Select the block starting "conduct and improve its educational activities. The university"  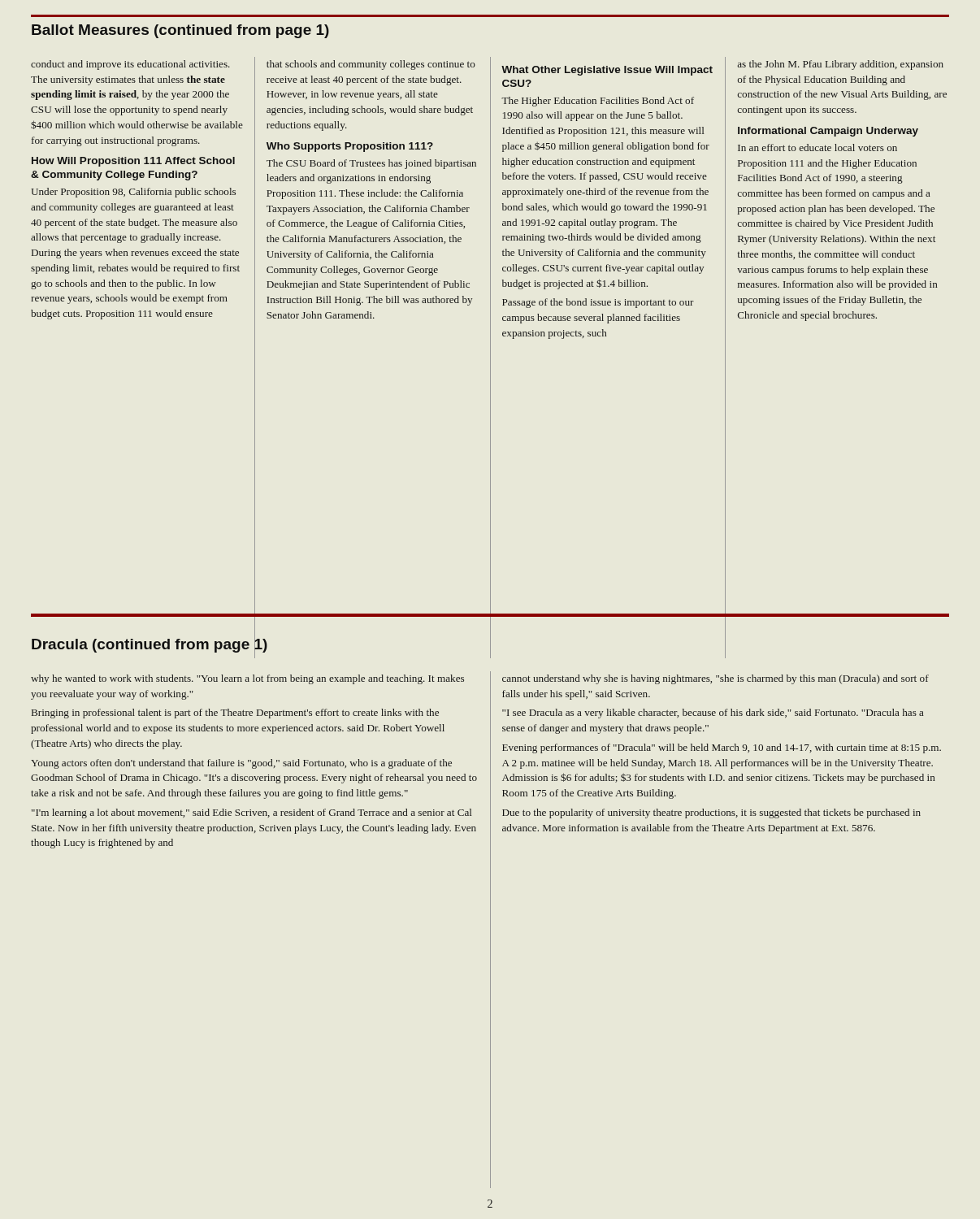(x=137, y=102)
